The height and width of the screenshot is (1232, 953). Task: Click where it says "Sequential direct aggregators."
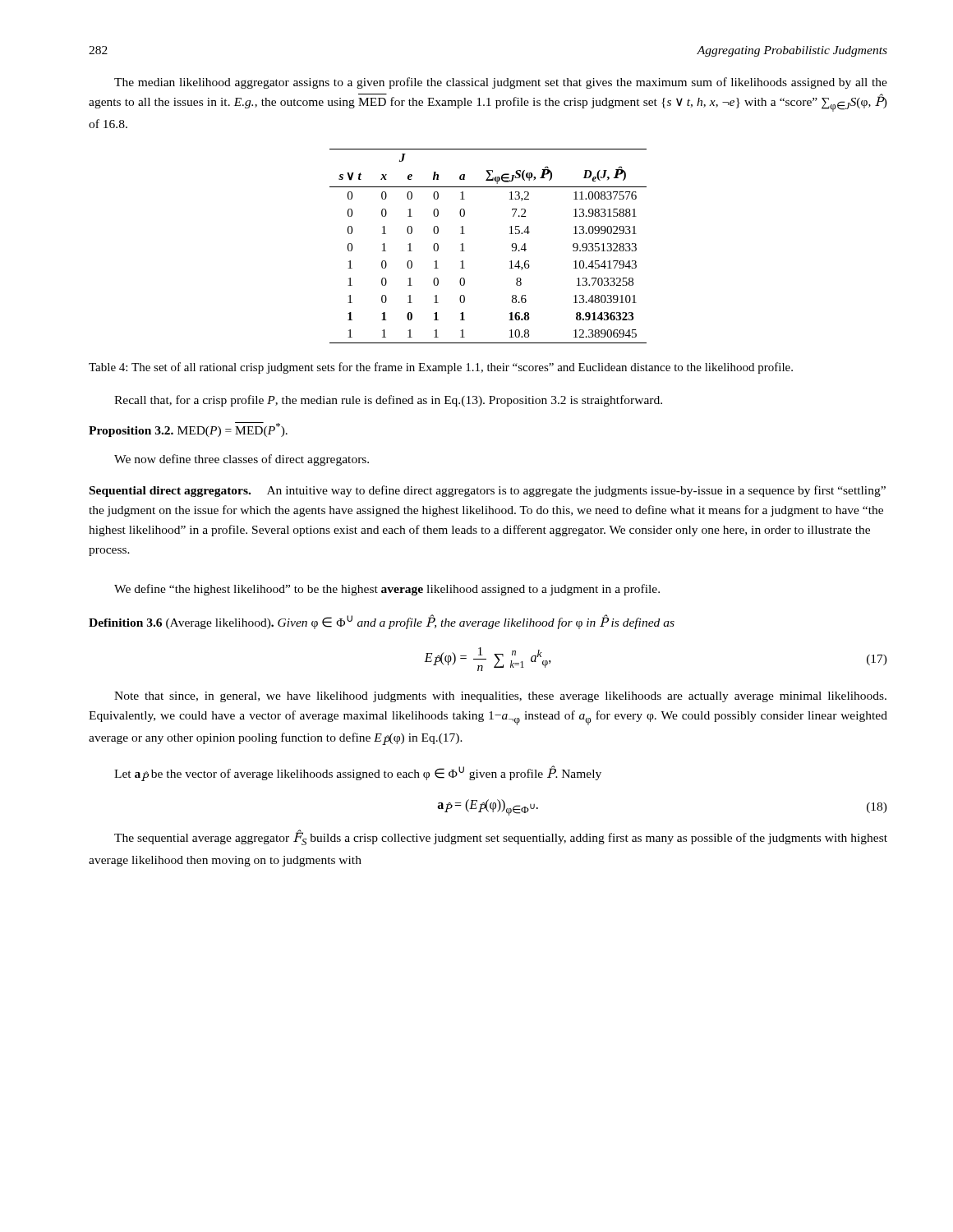170,490
